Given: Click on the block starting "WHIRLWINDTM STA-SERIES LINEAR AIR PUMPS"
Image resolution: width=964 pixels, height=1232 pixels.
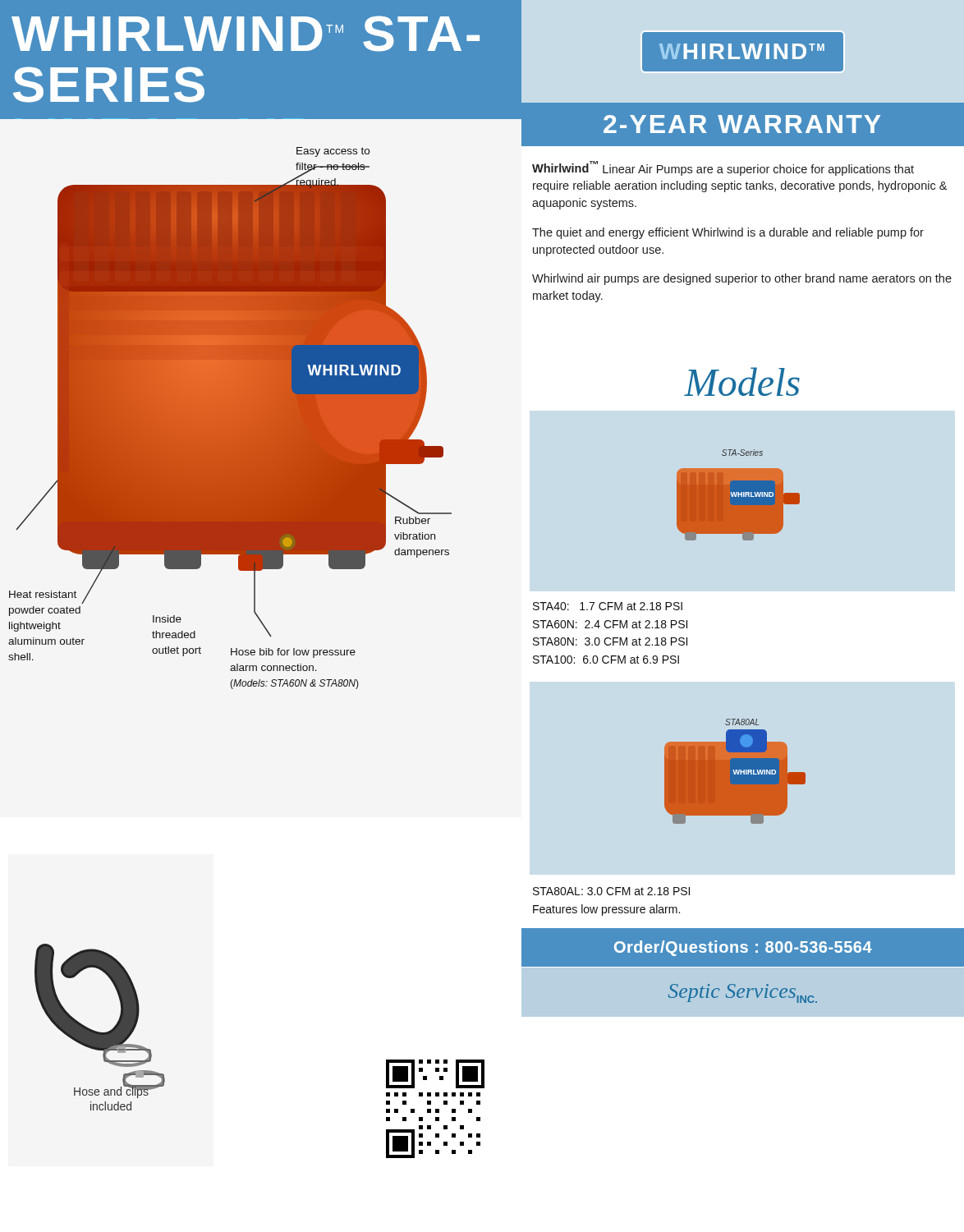Looking at the screenshot, I should [x=261, y=117].
